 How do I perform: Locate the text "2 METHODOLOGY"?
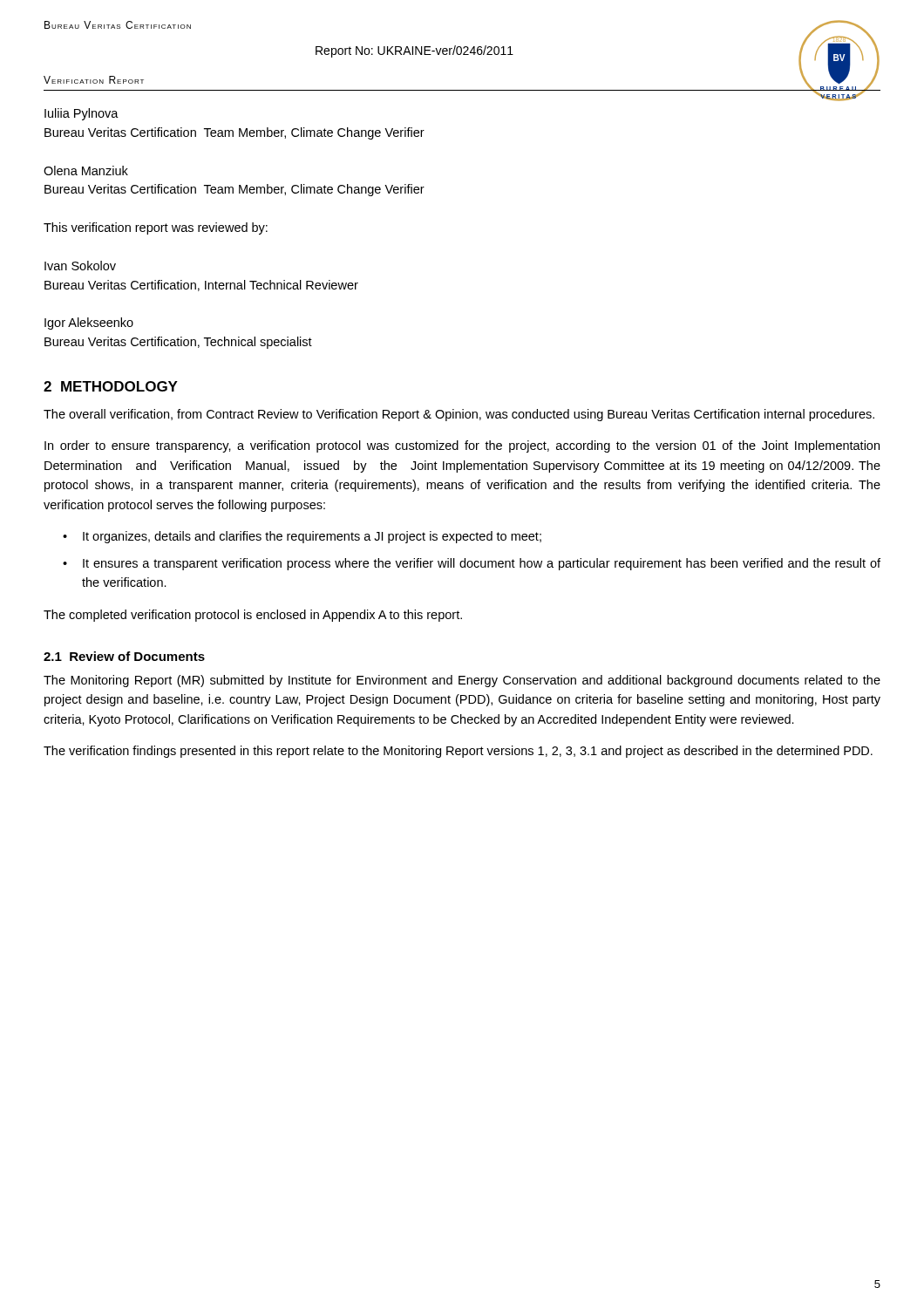[111, 387]
